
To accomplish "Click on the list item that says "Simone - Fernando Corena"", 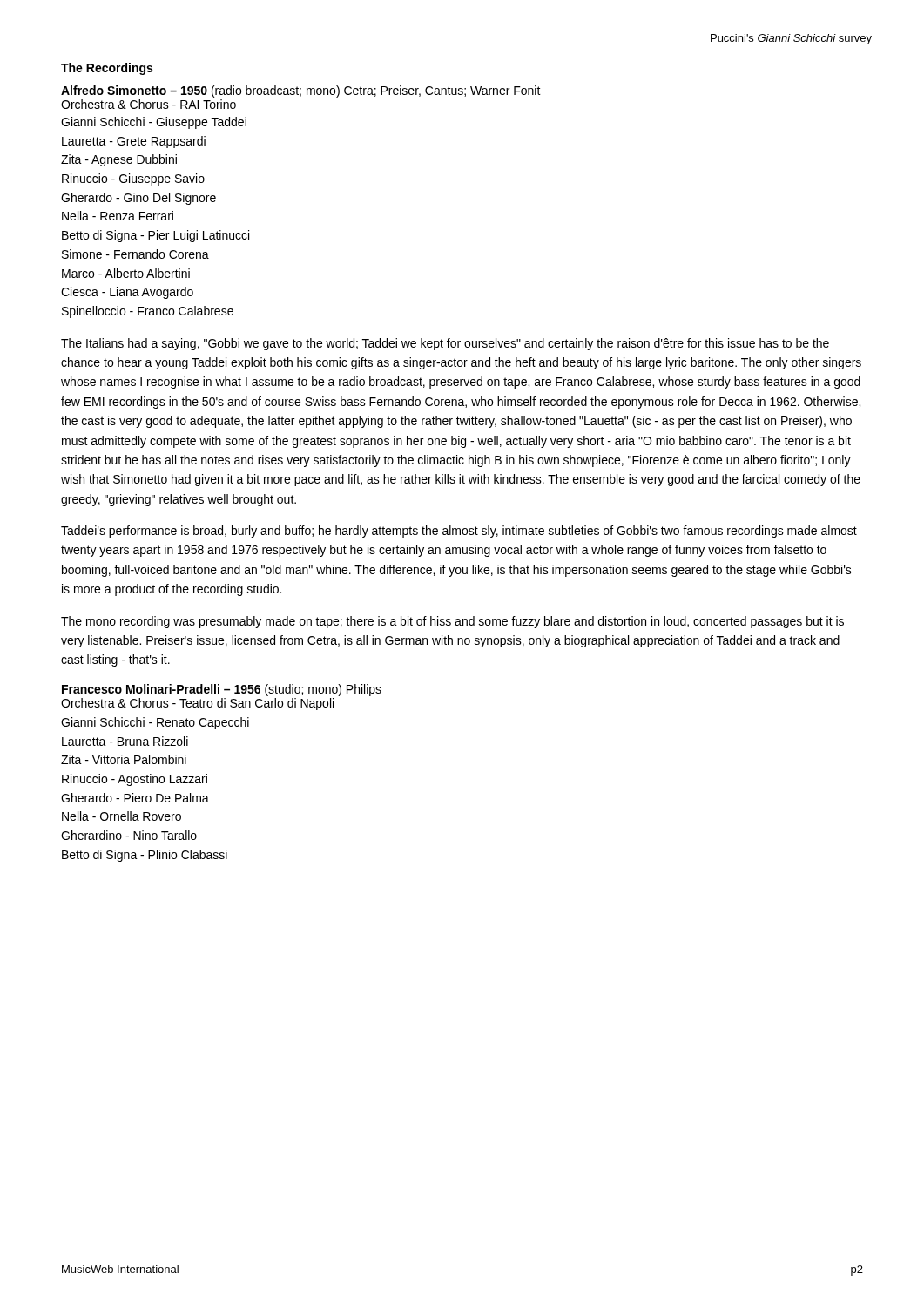I will click(x=135, y=254).
